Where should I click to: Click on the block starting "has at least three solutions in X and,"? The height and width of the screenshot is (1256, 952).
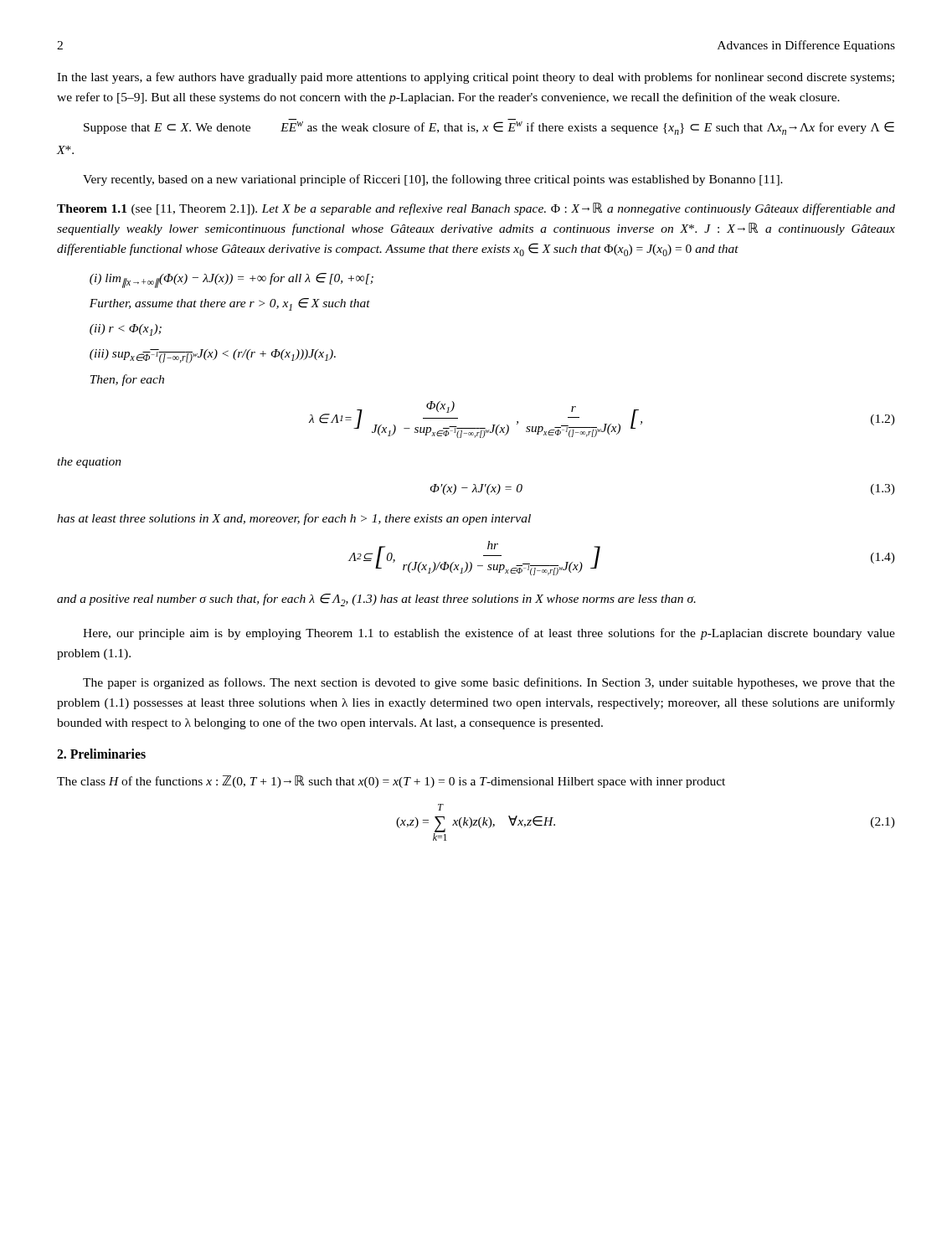click(x=476, y=519)
